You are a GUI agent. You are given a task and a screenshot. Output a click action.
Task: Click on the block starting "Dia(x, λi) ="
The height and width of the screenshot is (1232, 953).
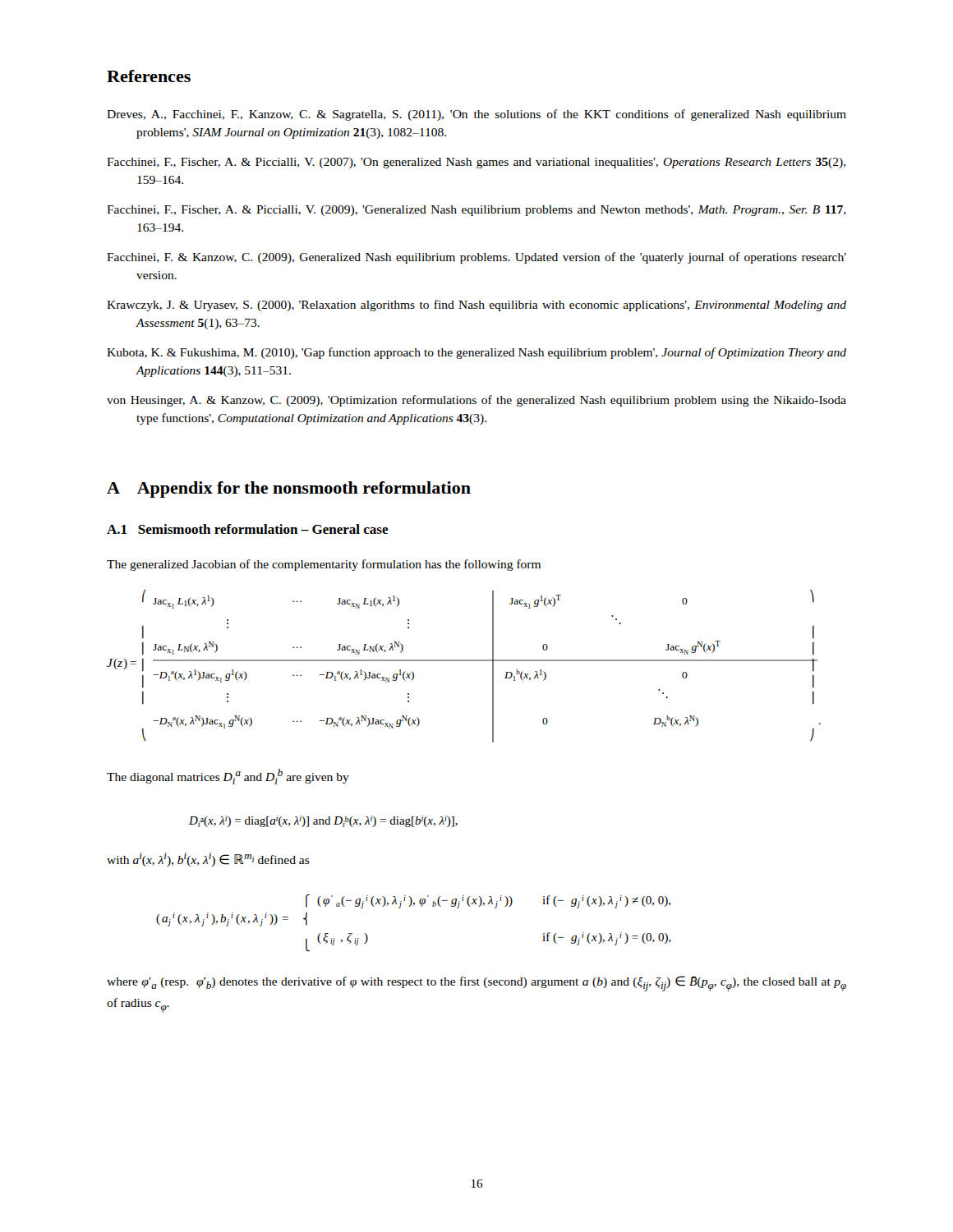point(323,821)
